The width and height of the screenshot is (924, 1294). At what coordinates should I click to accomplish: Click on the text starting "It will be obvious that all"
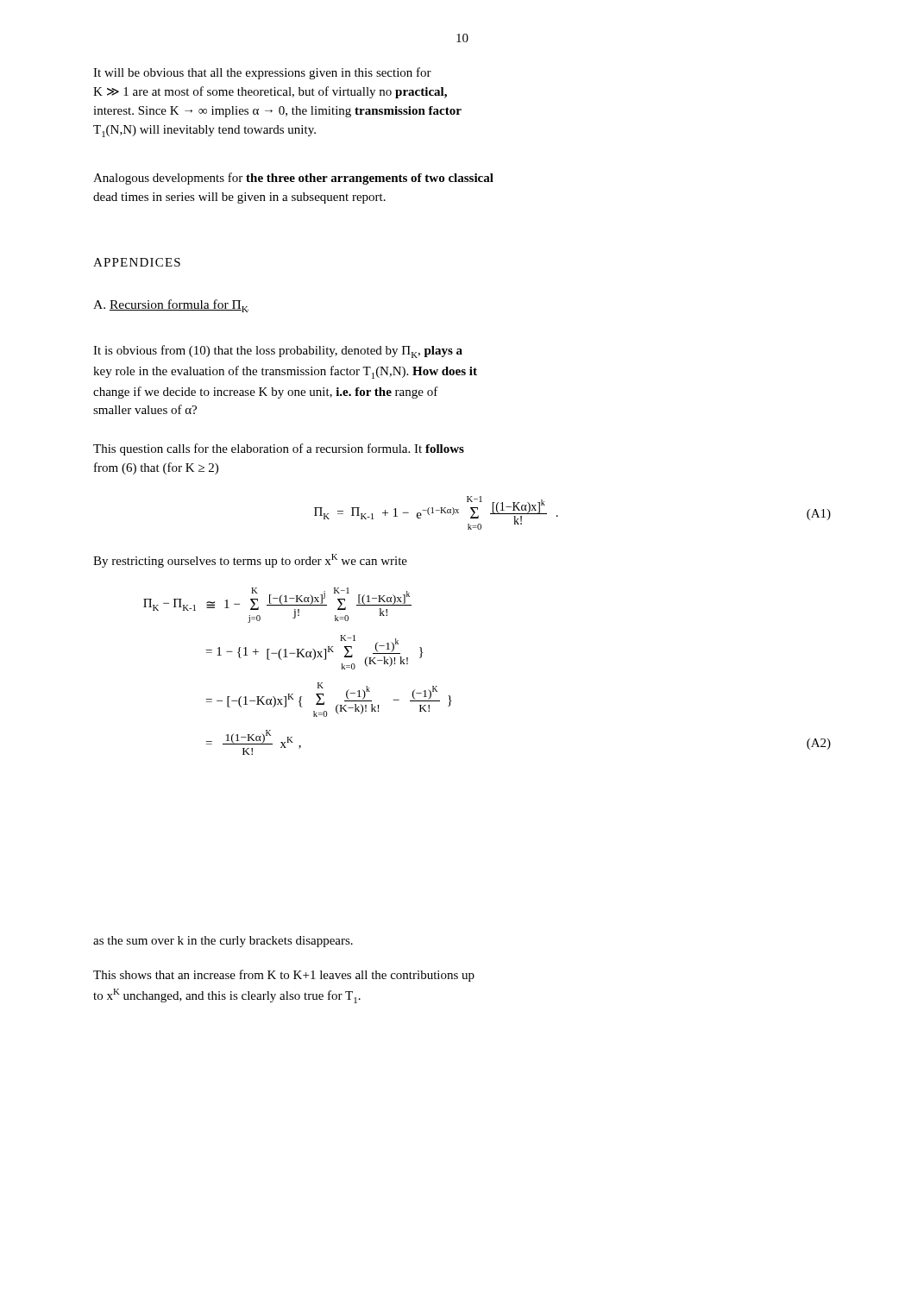click(277, 102)
